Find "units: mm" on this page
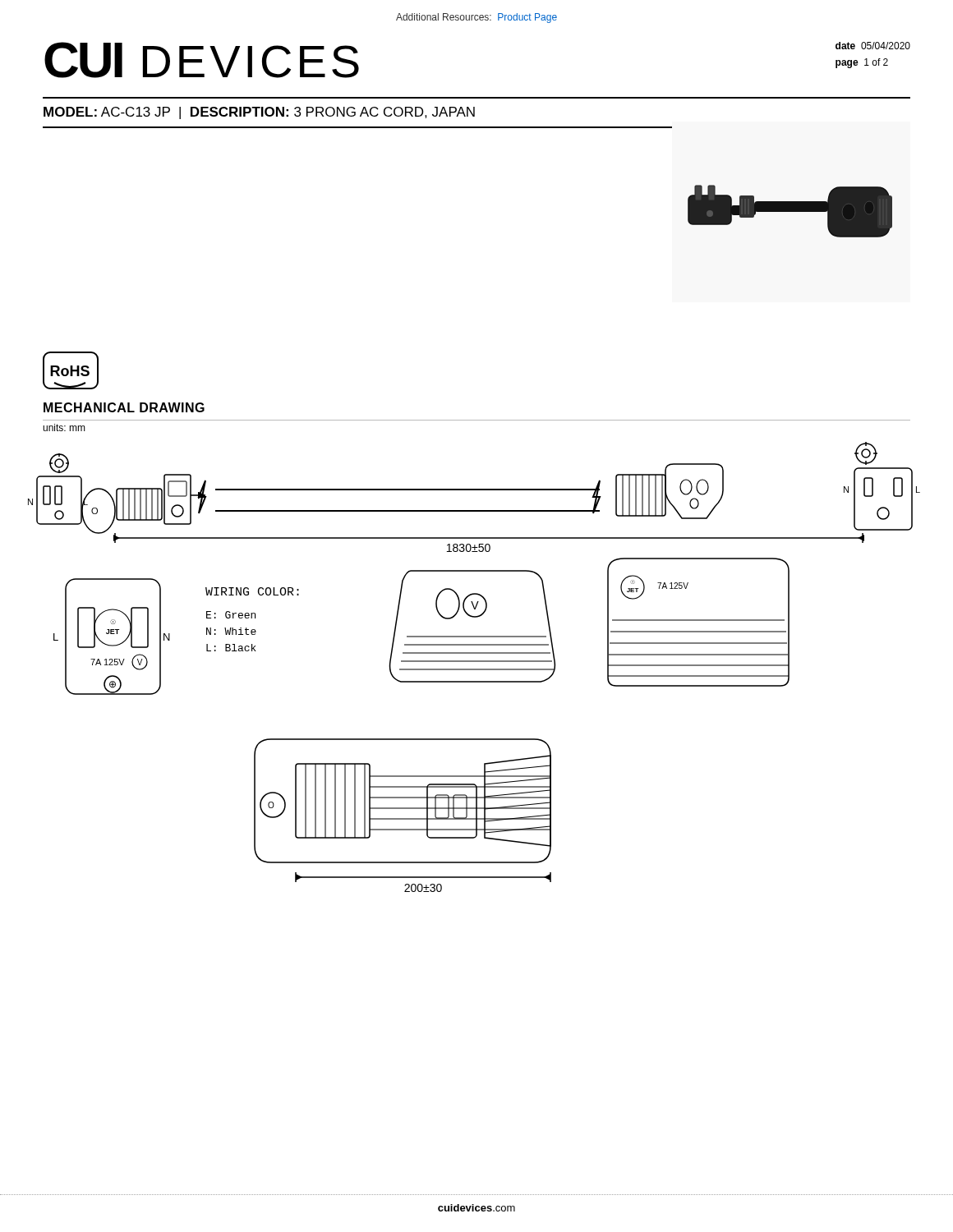 [64, 428]
